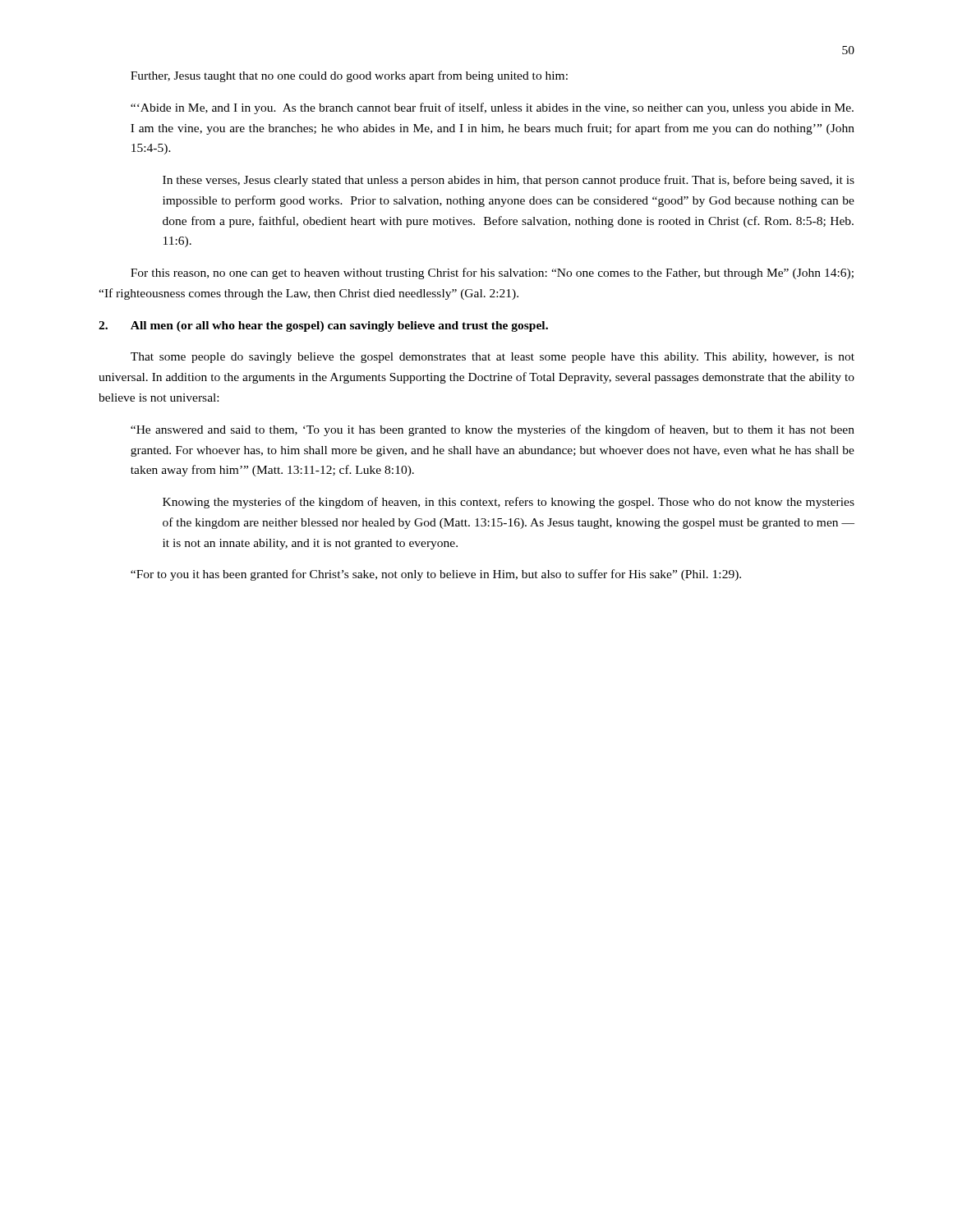
Task: Where is the passage that starts "“He answered and said"?
Action: pos(492,449)
